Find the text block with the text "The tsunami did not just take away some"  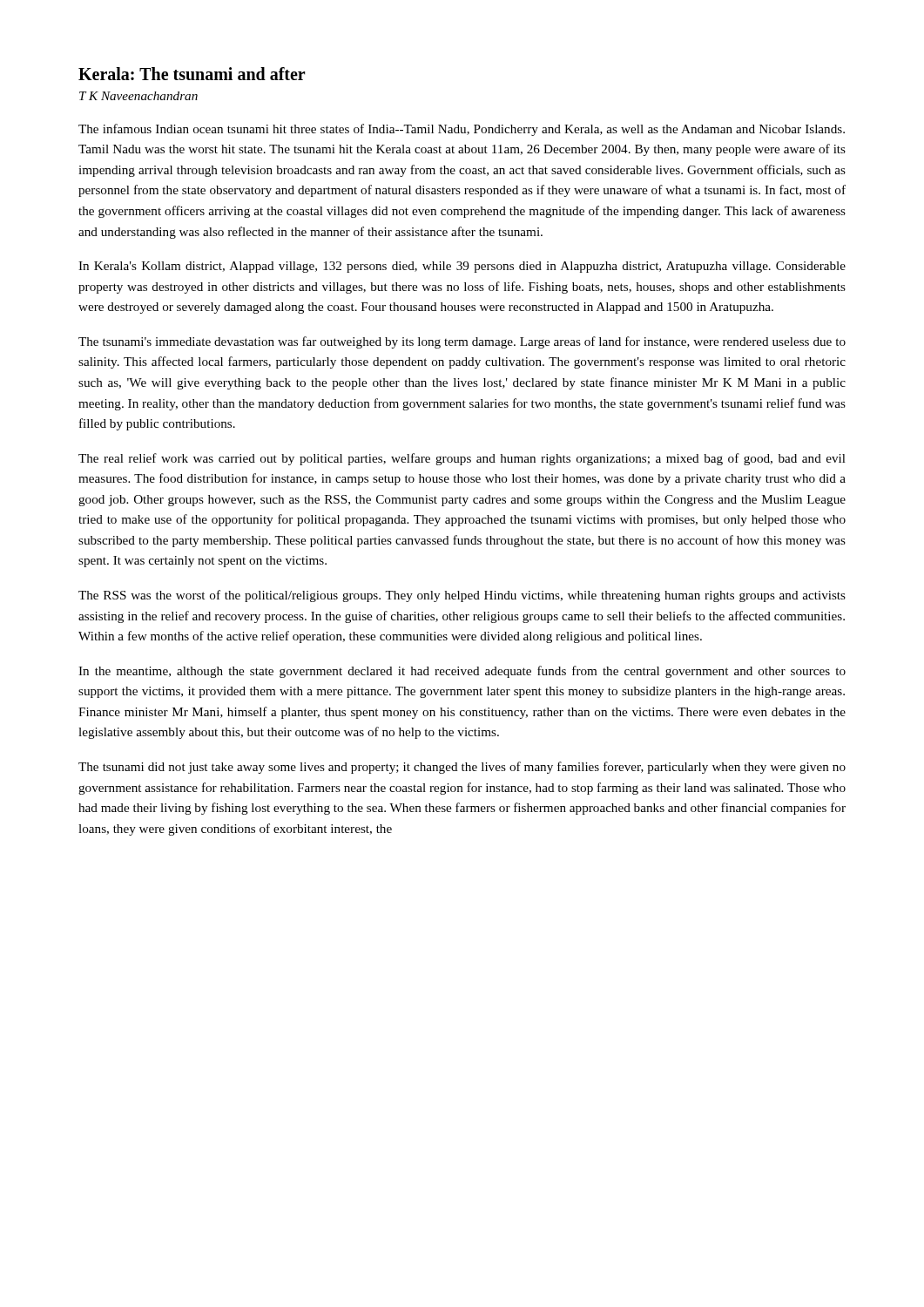tap(462, 797)
